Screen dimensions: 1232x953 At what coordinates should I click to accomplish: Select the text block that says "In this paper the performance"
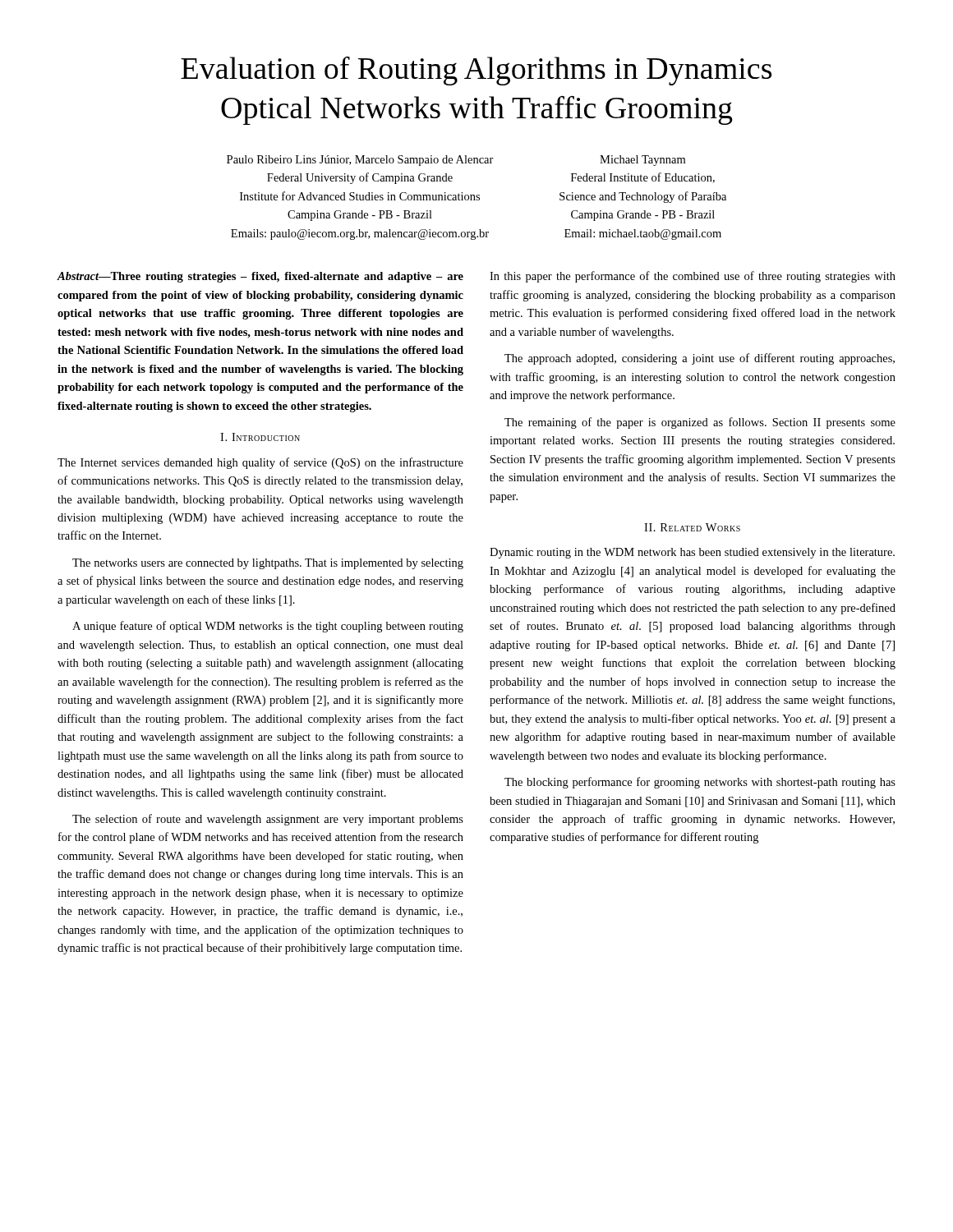point(693,304)
